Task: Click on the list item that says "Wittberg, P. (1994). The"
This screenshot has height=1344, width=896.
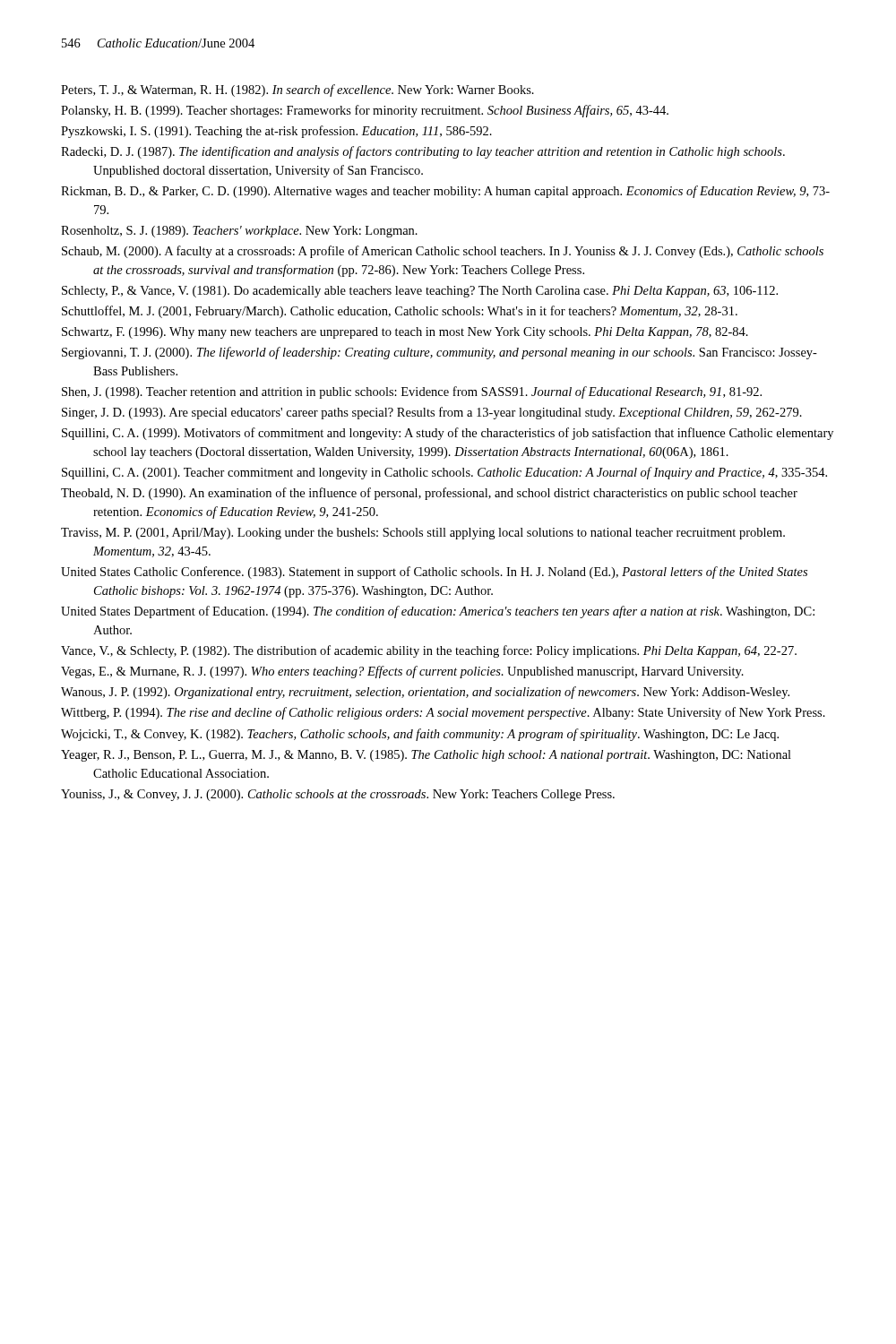Action: point(443,713)
